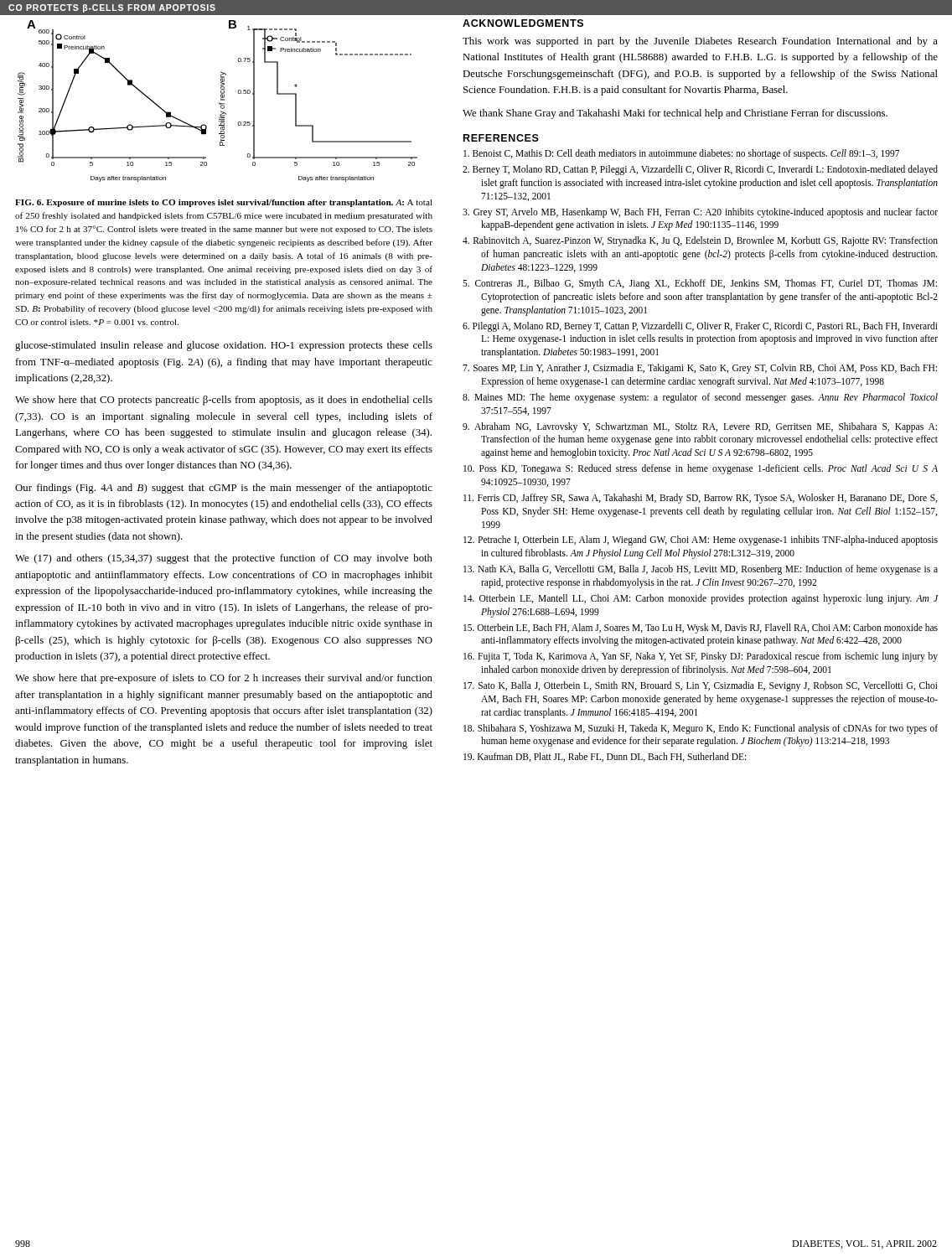Navigate to the element starting "This work was supported in part by"

coord(700,65)
